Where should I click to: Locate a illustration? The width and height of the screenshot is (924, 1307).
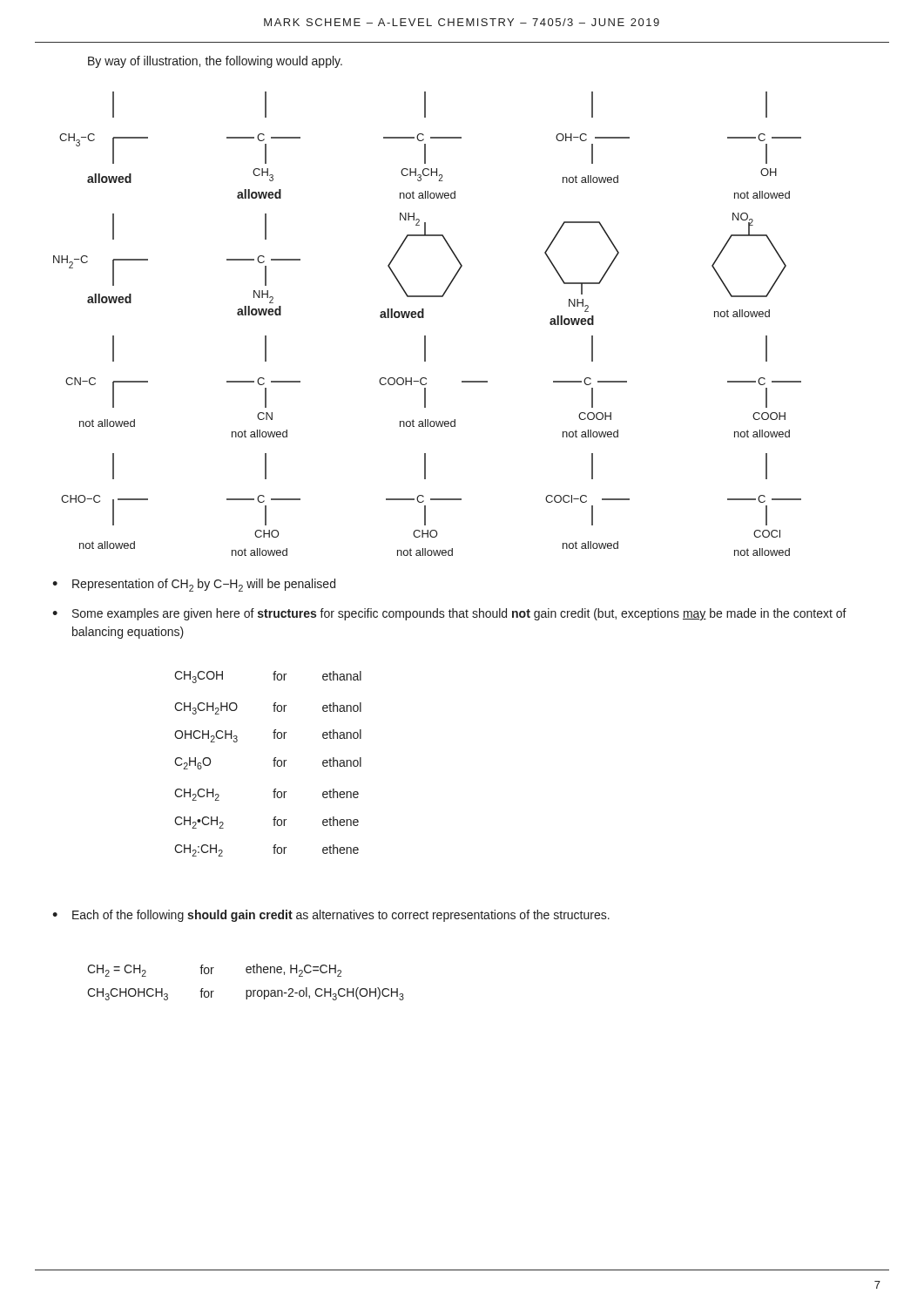462,322
